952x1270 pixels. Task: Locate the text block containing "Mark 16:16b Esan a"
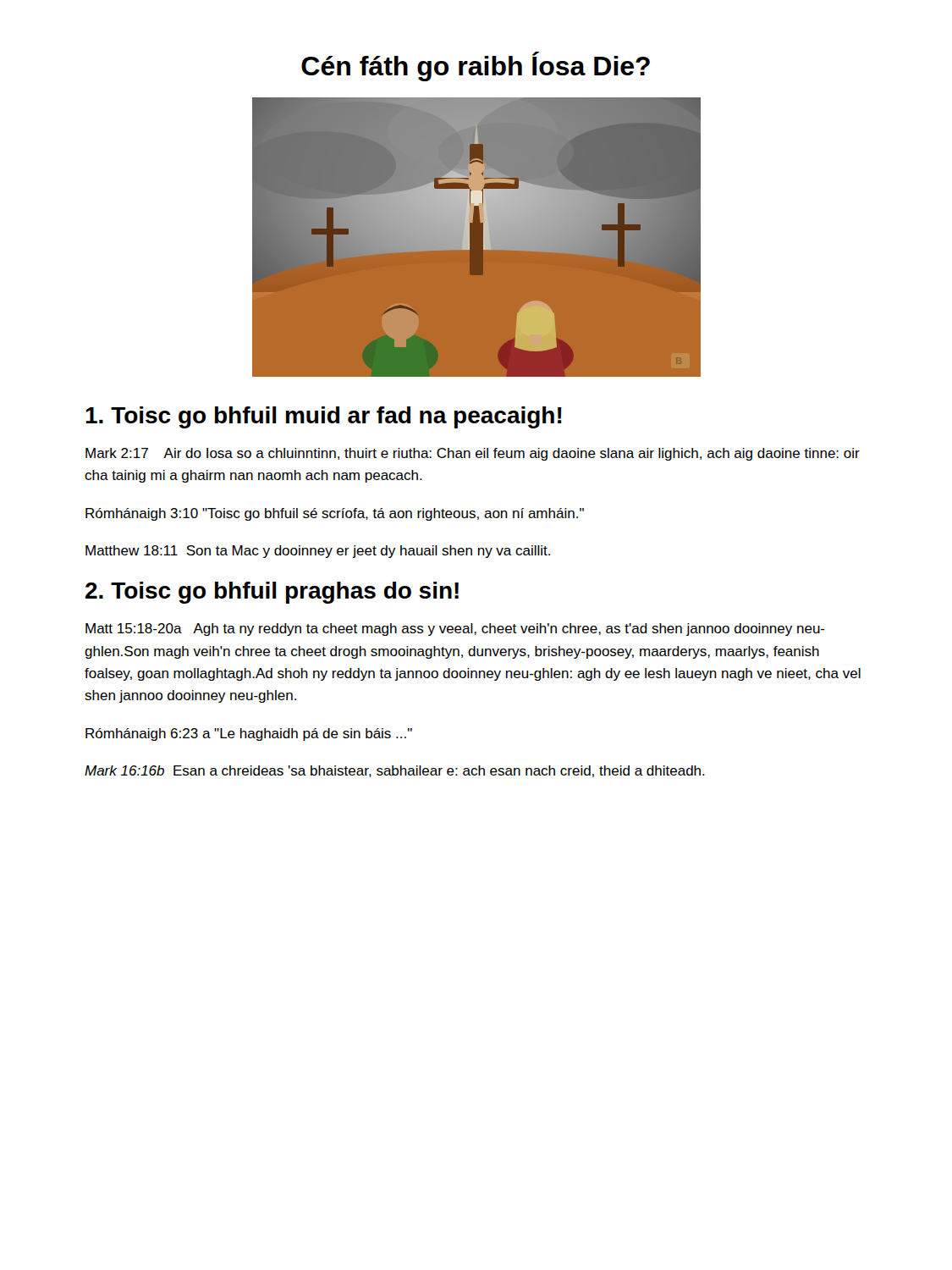395,771
